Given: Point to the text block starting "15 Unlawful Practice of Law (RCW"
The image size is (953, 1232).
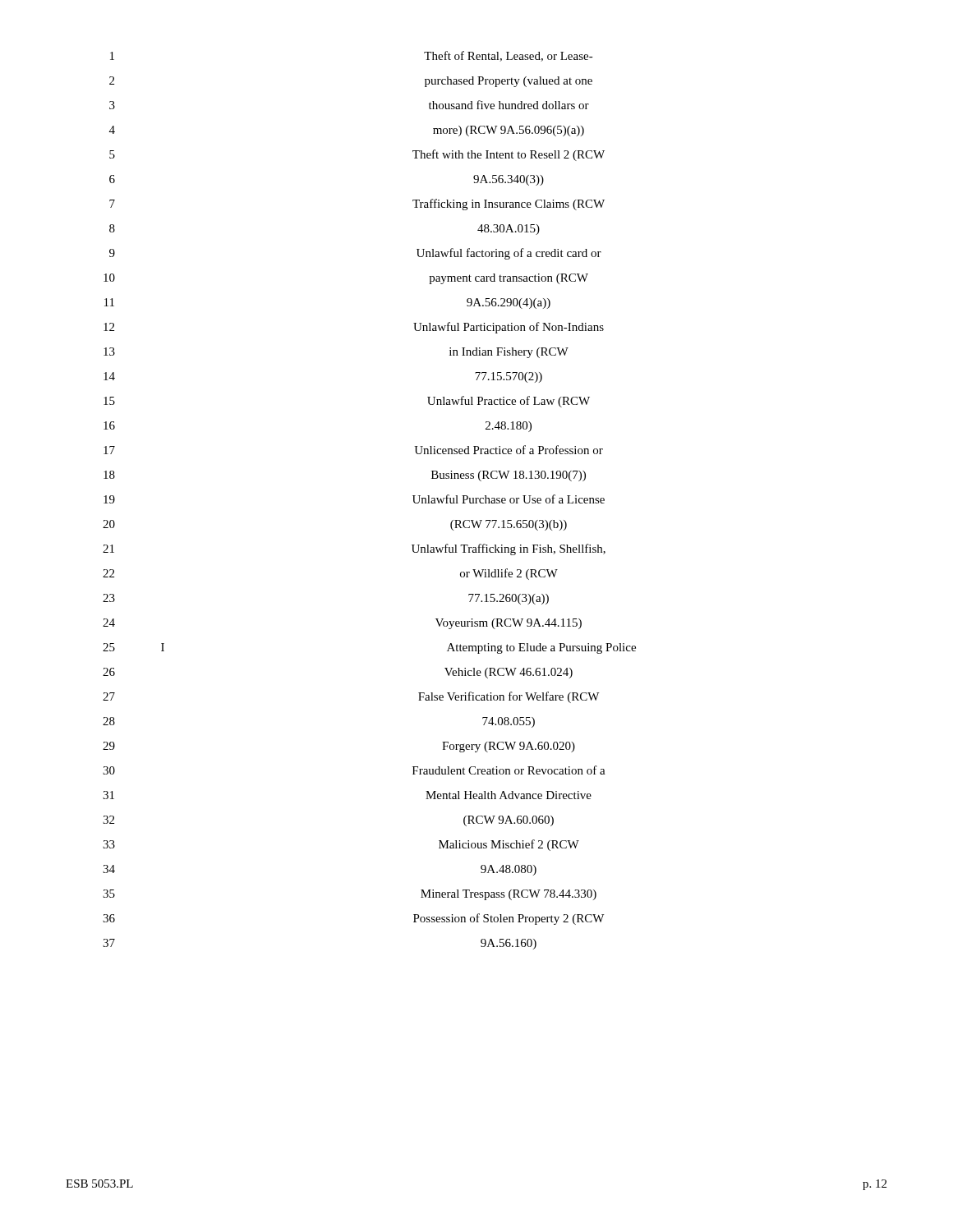Looking at the screenshot, I should [476, 401].
